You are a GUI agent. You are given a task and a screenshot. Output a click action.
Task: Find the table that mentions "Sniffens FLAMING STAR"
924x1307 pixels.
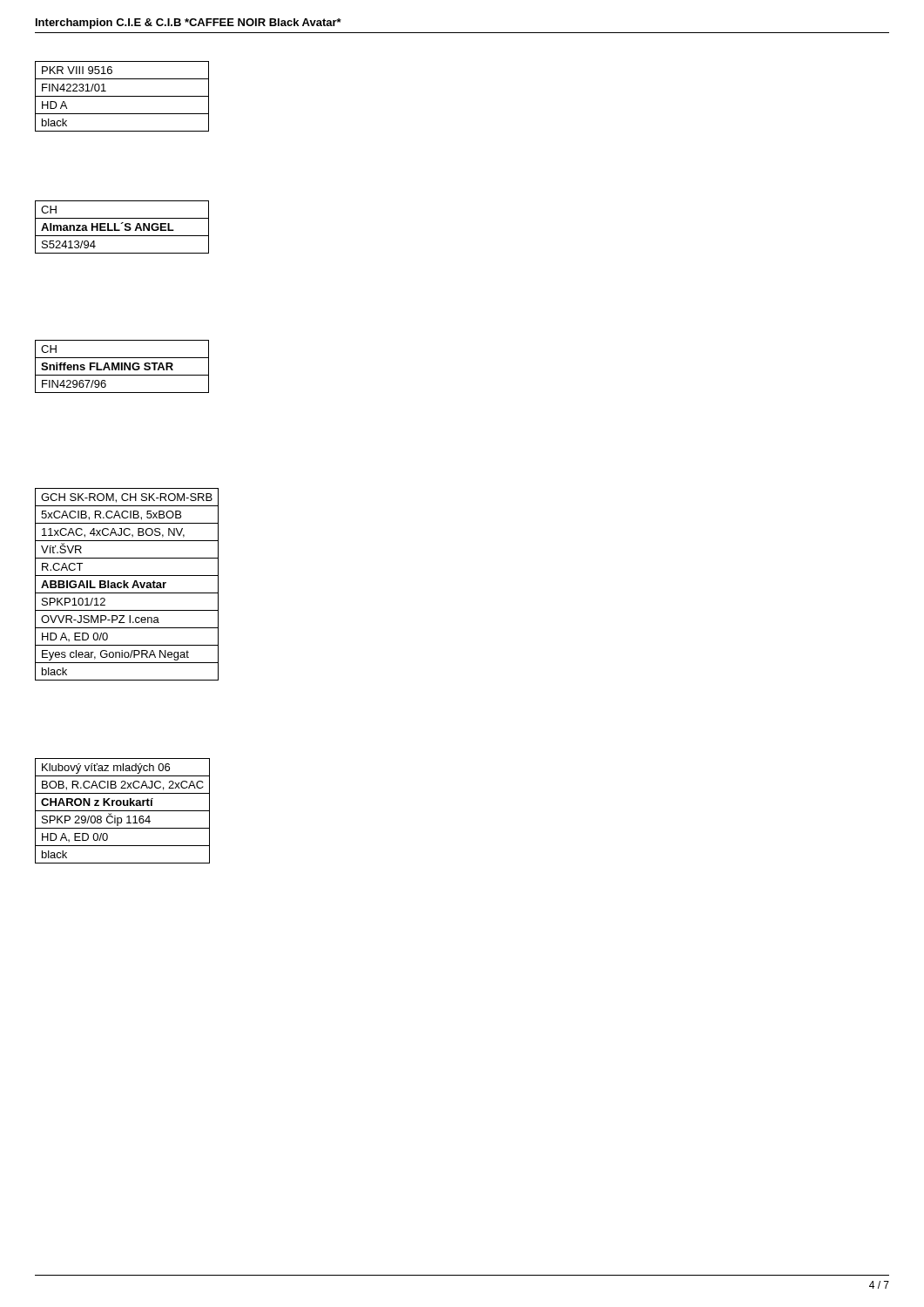click(122, 366)
